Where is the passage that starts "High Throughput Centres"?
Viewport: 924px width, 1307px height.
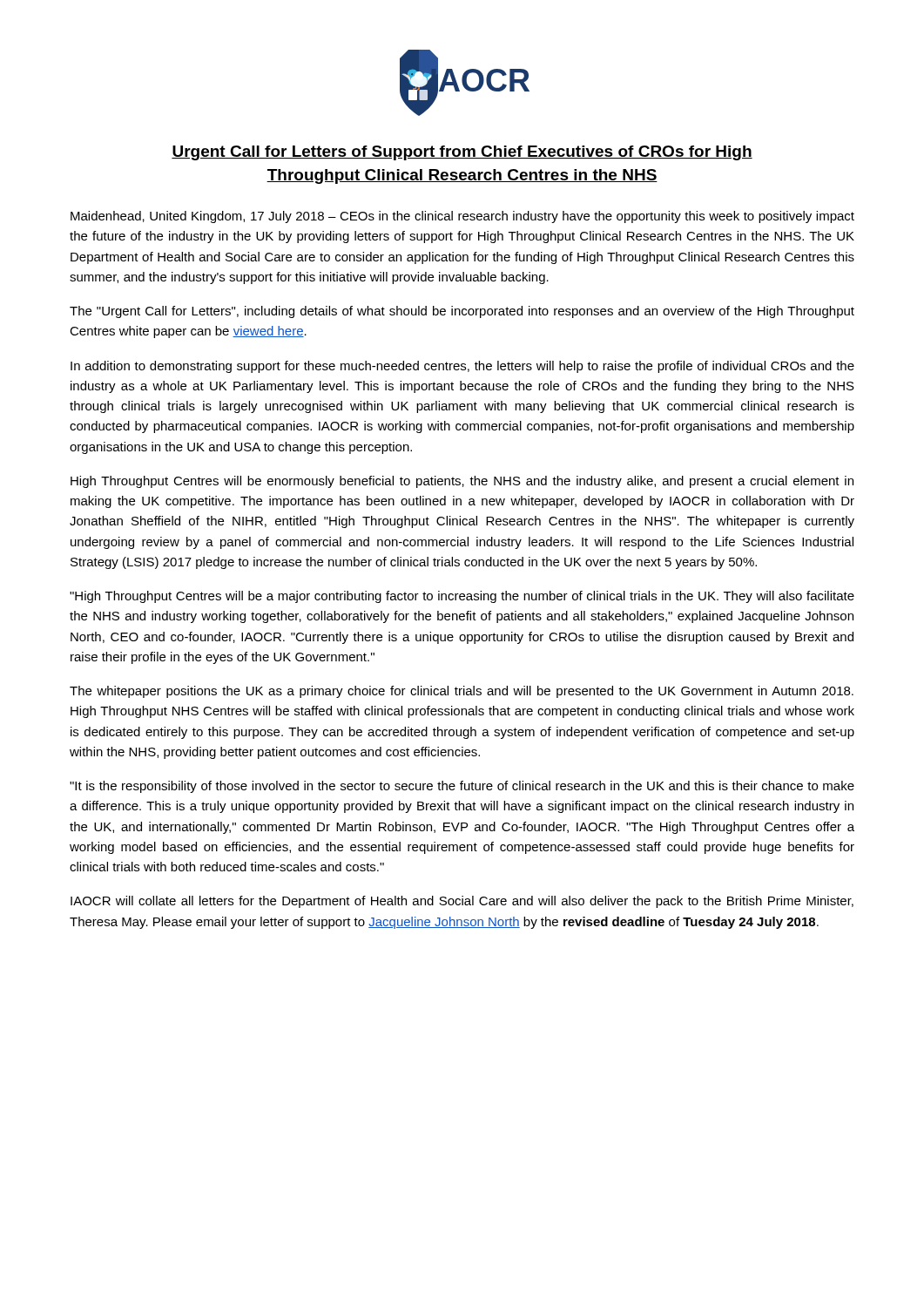(462, 521)
